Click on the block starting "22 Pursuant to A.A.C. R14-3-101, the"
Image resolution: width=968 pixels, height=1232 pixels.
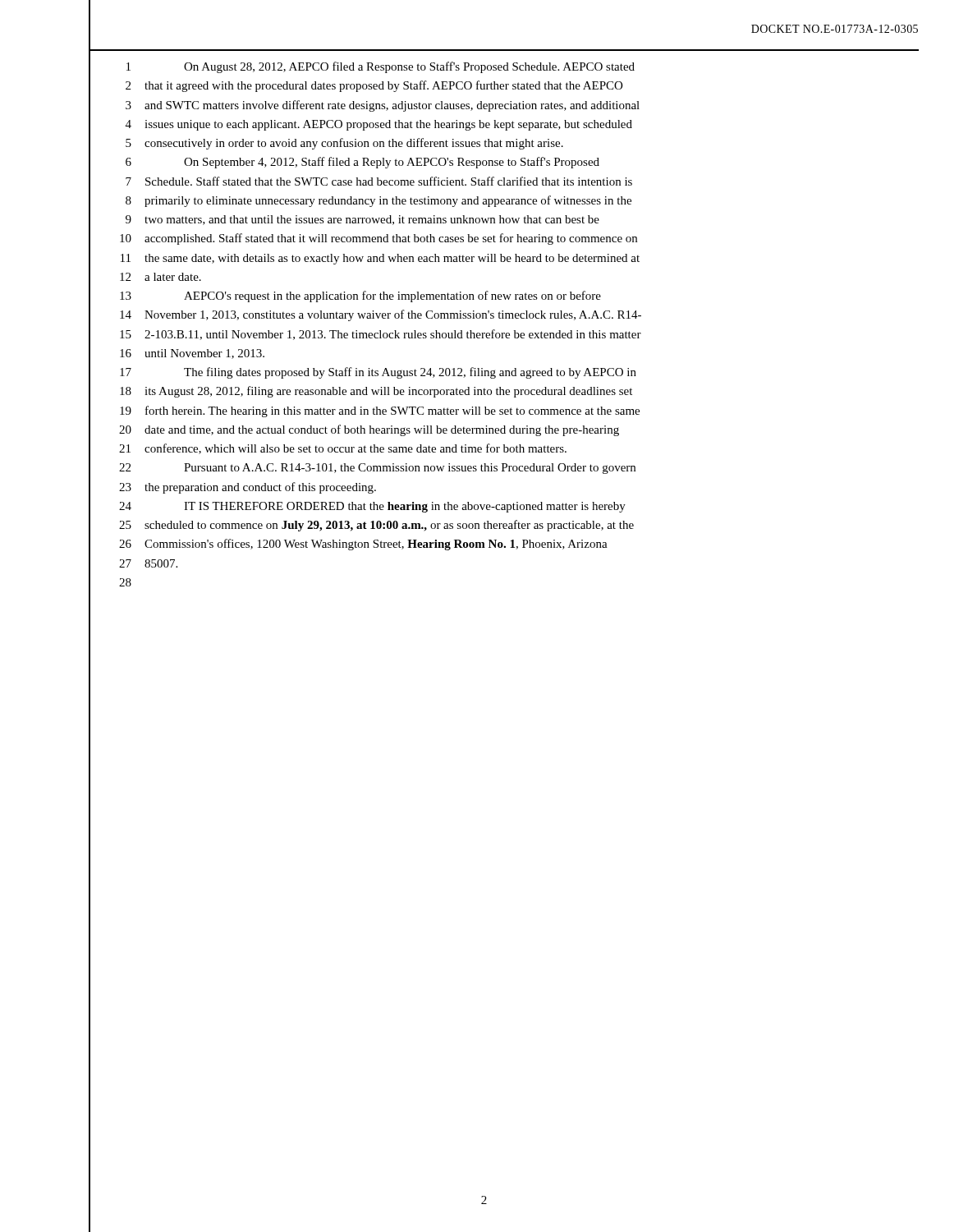504,468
